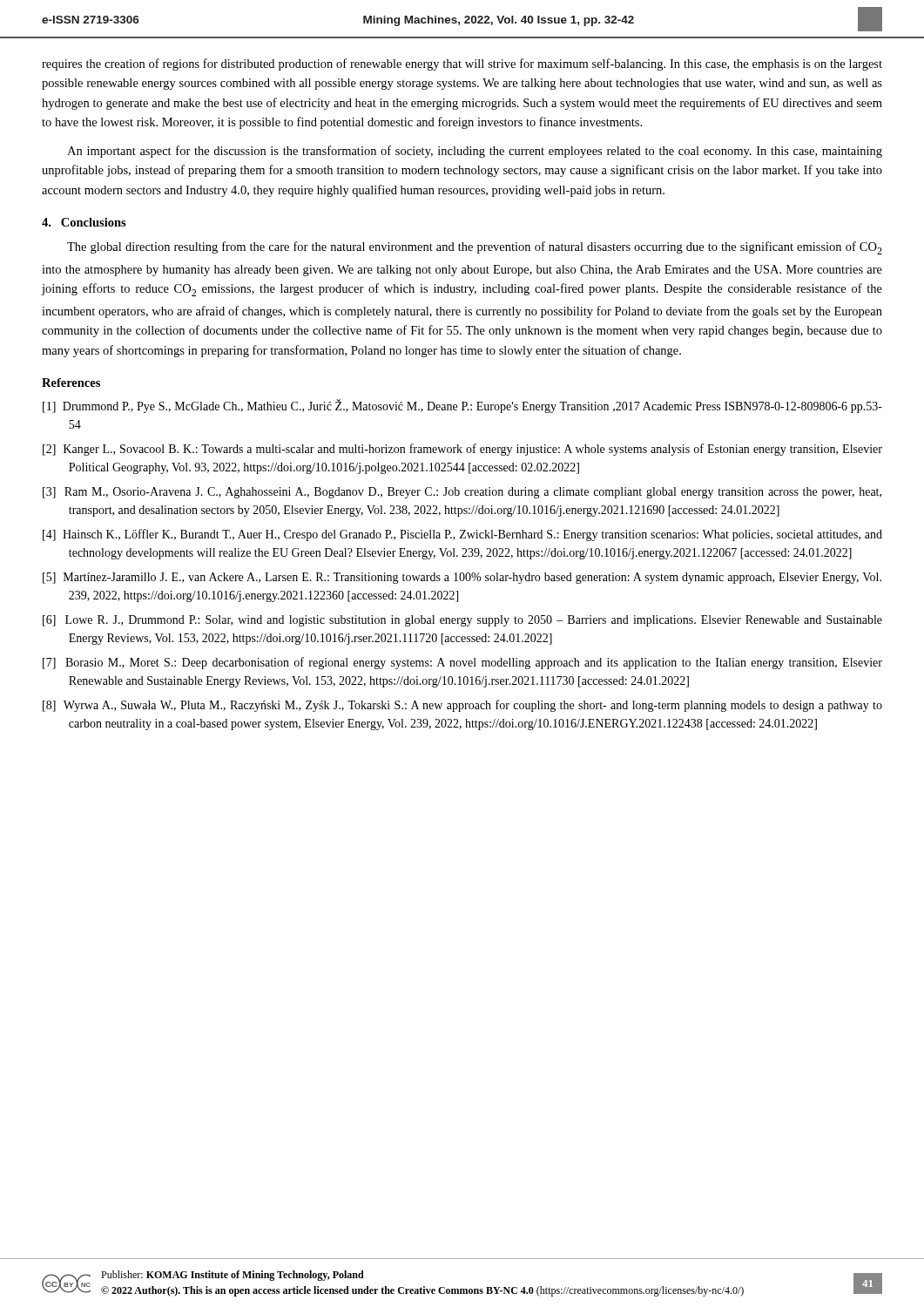This screenshot has width=924, height=1307.
Task: Point to the text block starting "requires the creation of"
Action: point(462,93)
